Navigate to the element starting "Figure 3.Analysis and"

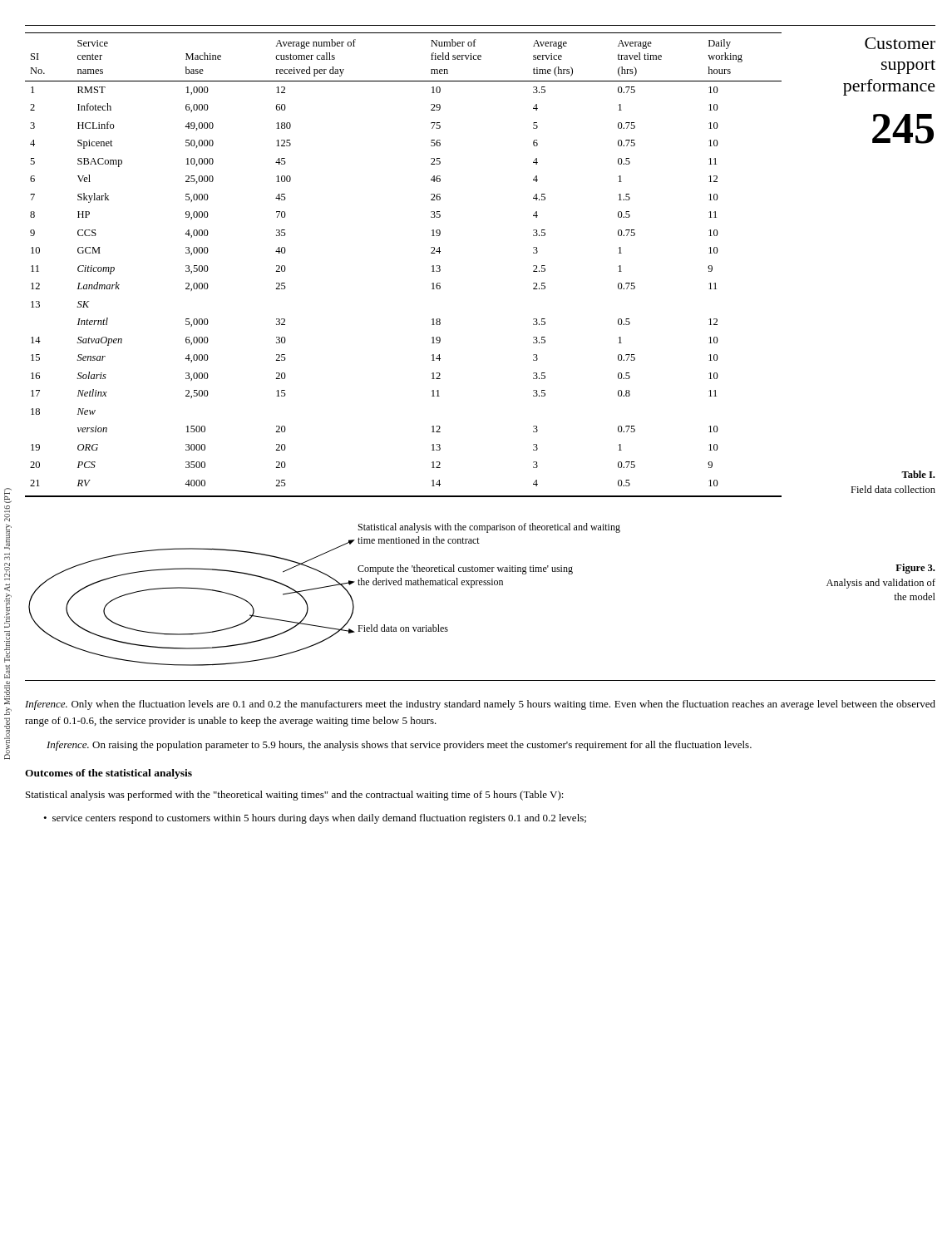pos(881,583)
